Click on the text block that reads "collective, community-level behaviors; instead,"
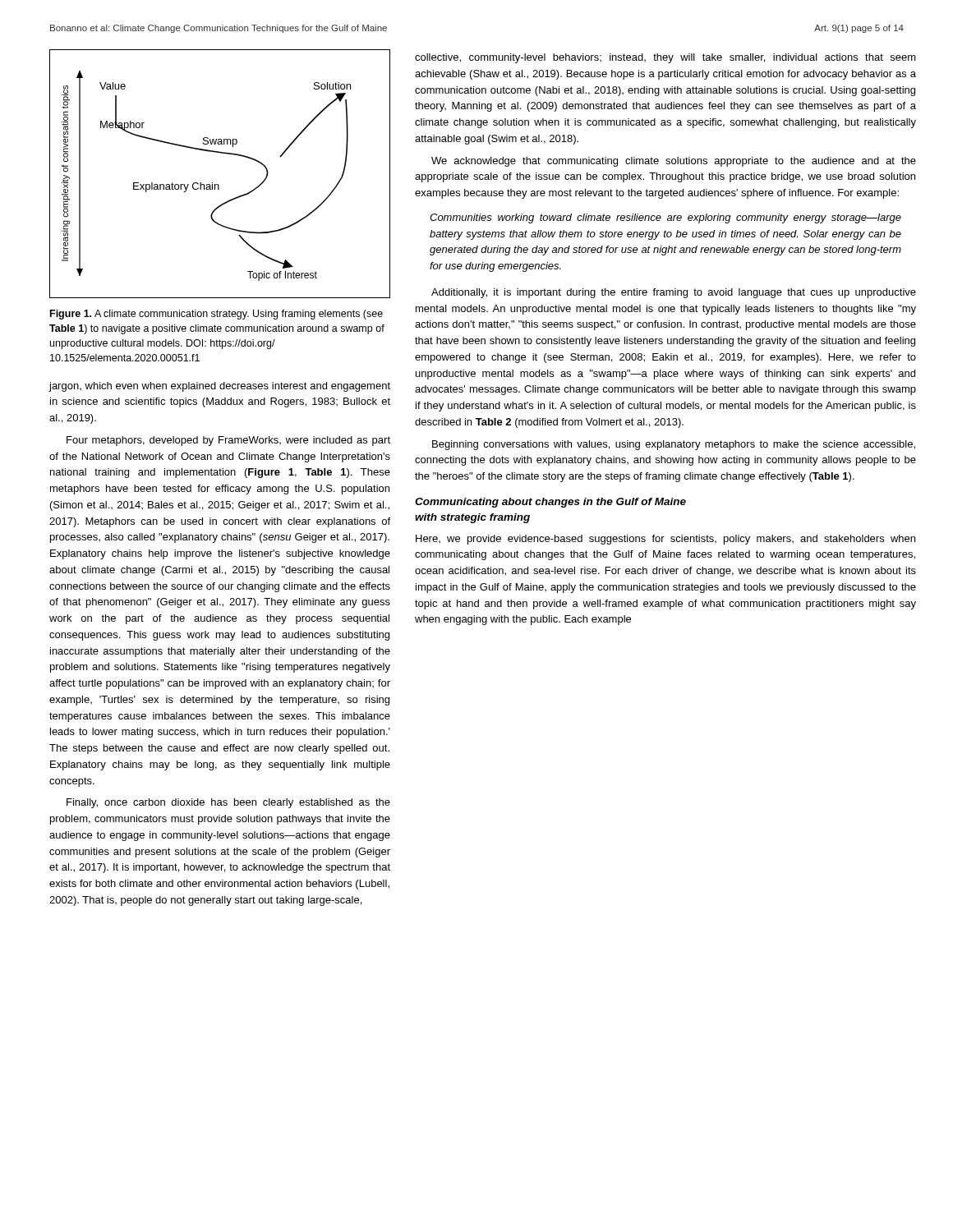953x1232 pixels. pos(665,125)
